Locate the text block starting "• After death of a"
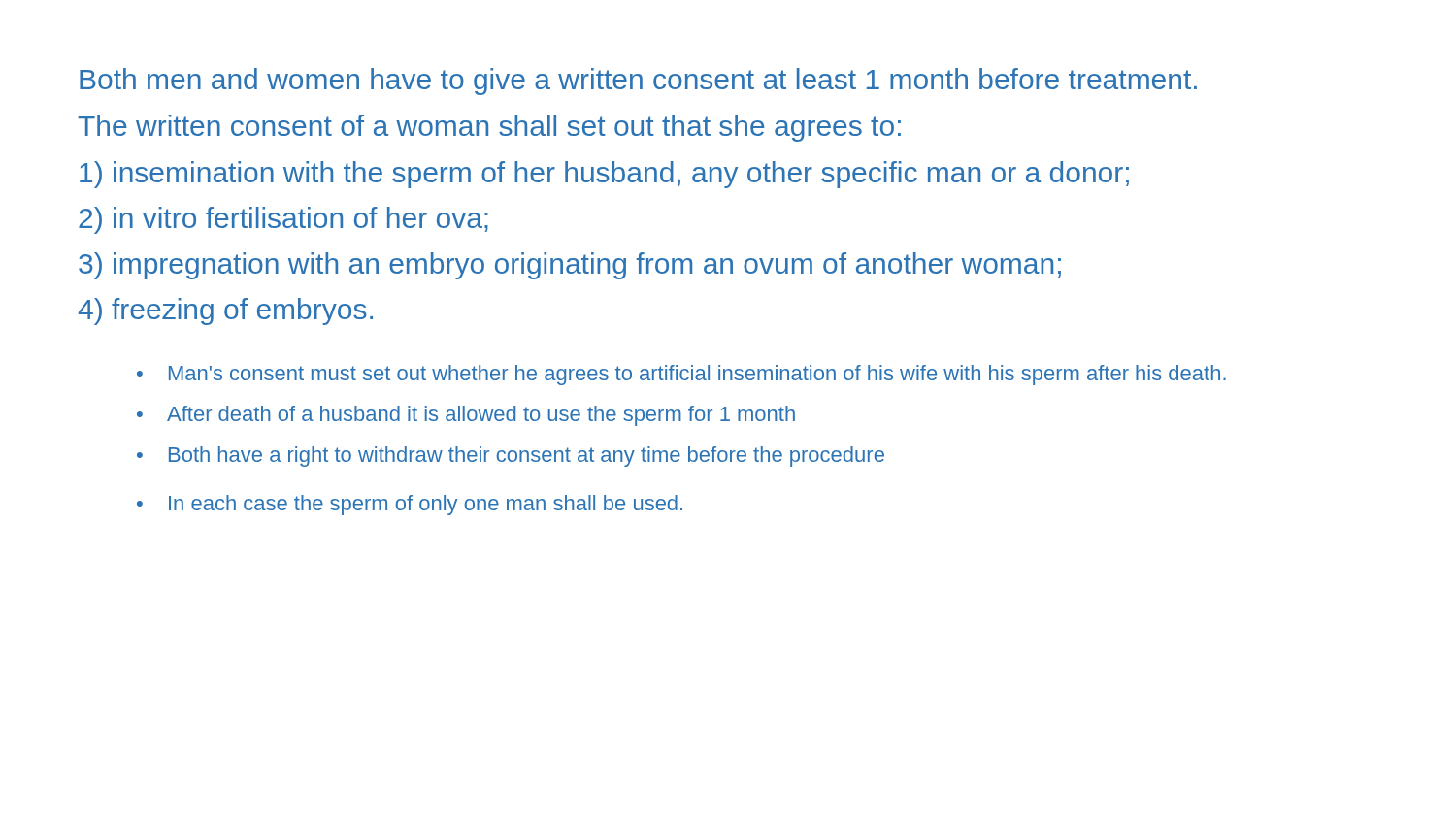Viewport: 1456px width, 819px height. (x=757, y=414)
